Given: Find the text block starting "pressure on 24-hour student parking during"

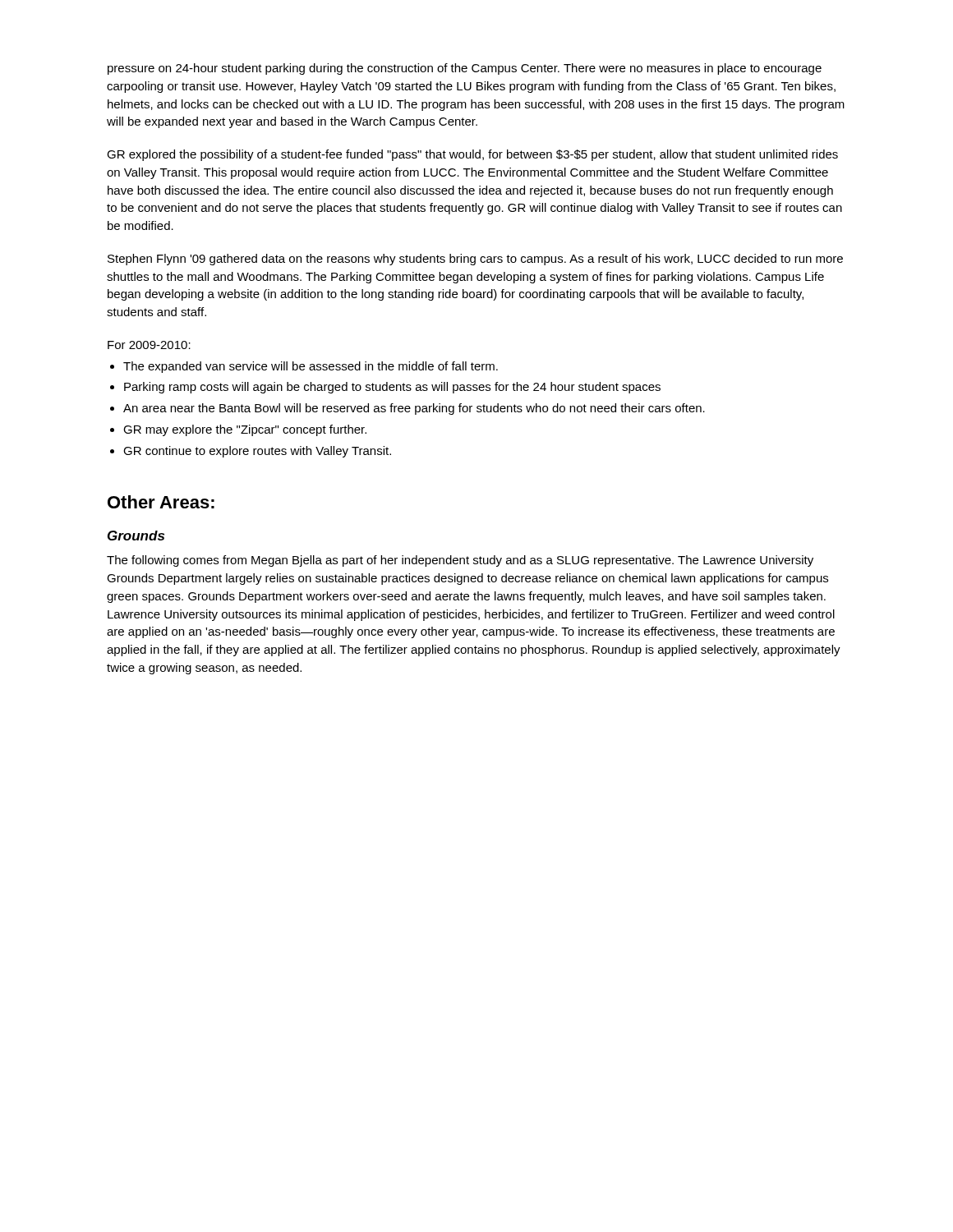Looking at the screenshot, I should [x=476, y=95].
